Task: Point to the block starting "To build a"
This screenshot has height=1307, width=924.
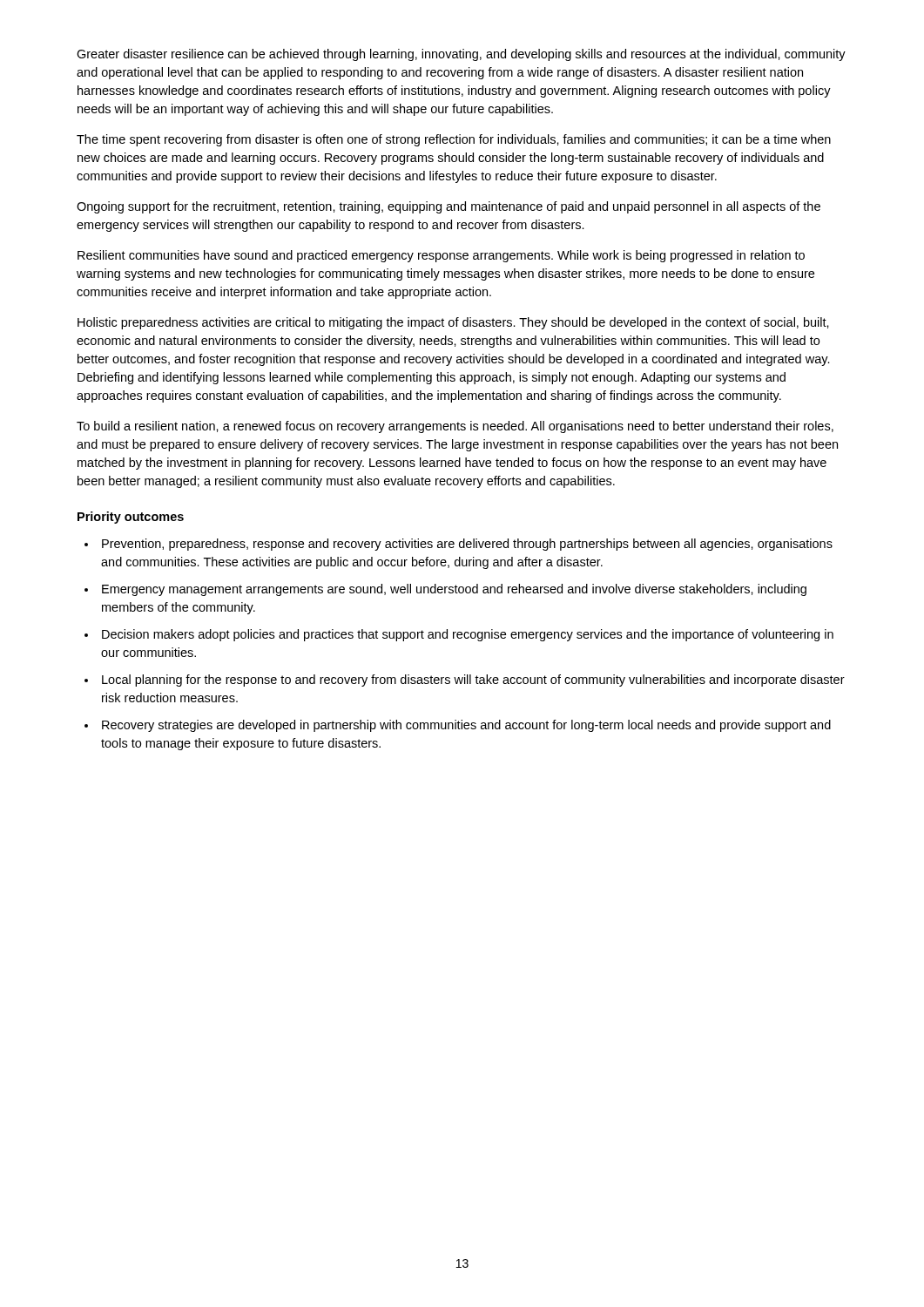Action: pyautogui.click(x=458, y=454)
